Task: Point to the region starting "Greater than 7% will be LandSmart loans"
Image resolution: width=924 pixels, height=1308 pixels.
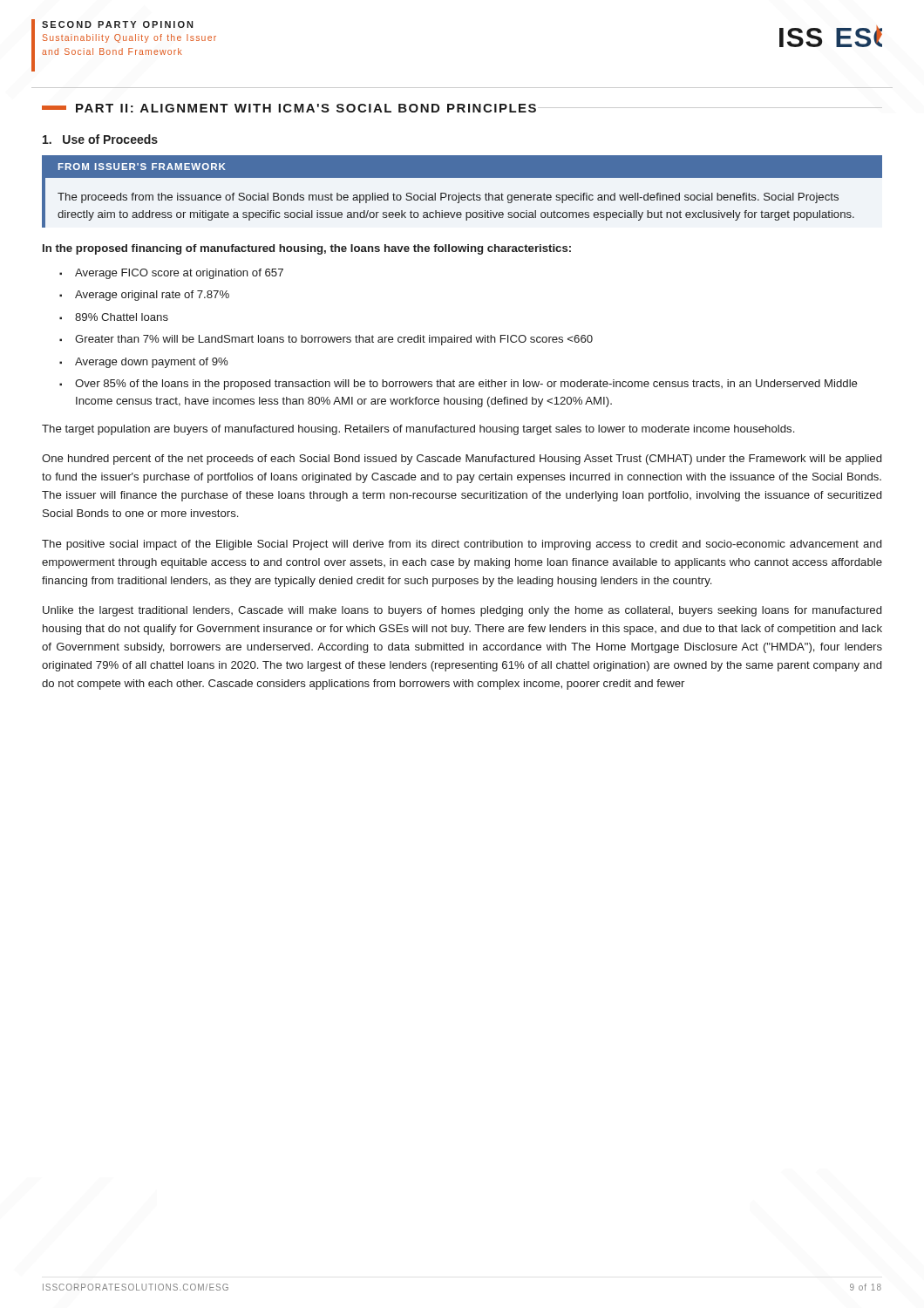Action: pyautogui.click(x=334, y=339)
